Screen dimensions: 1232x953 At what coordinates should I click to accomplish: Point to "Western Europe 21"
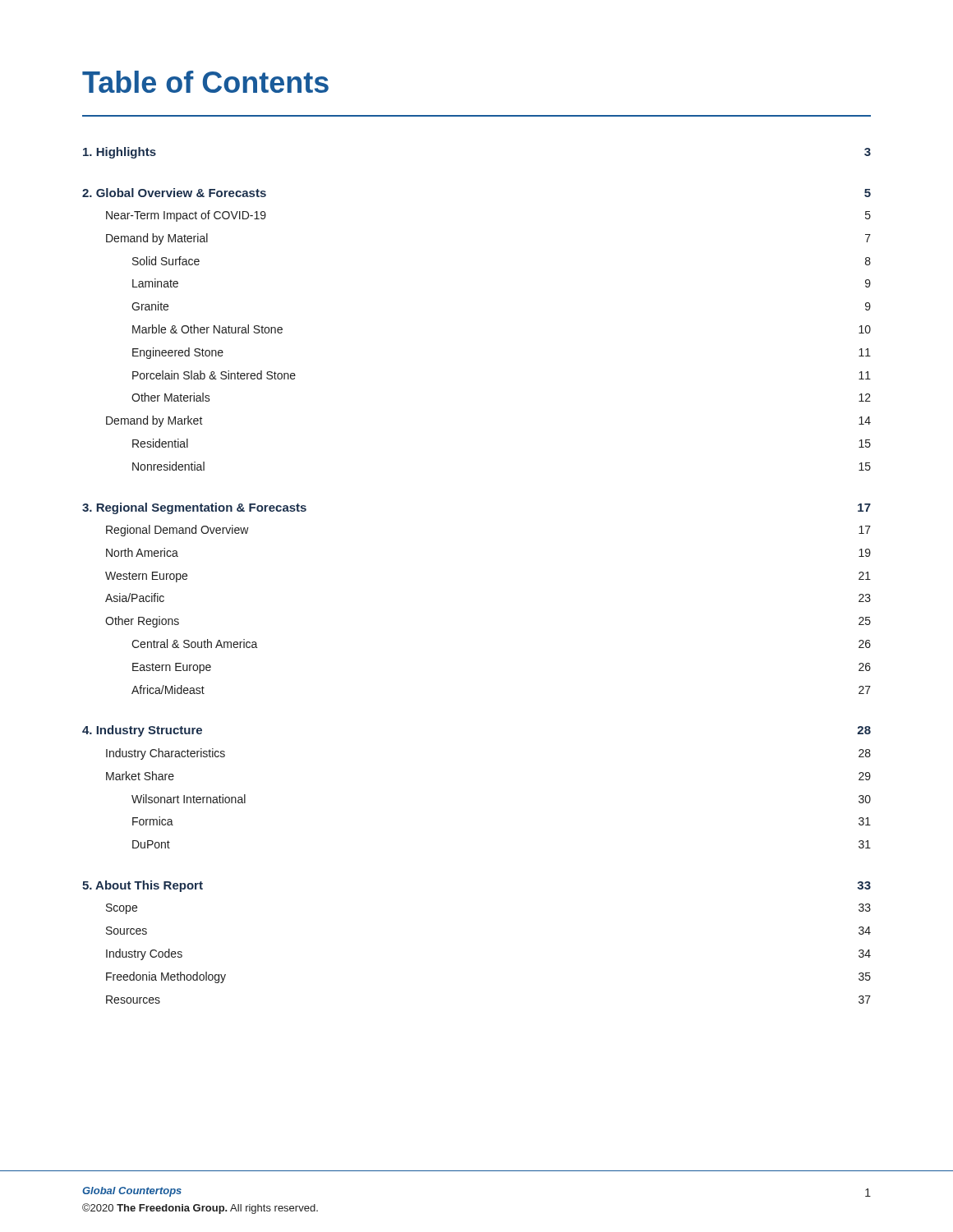click(146, 577)
